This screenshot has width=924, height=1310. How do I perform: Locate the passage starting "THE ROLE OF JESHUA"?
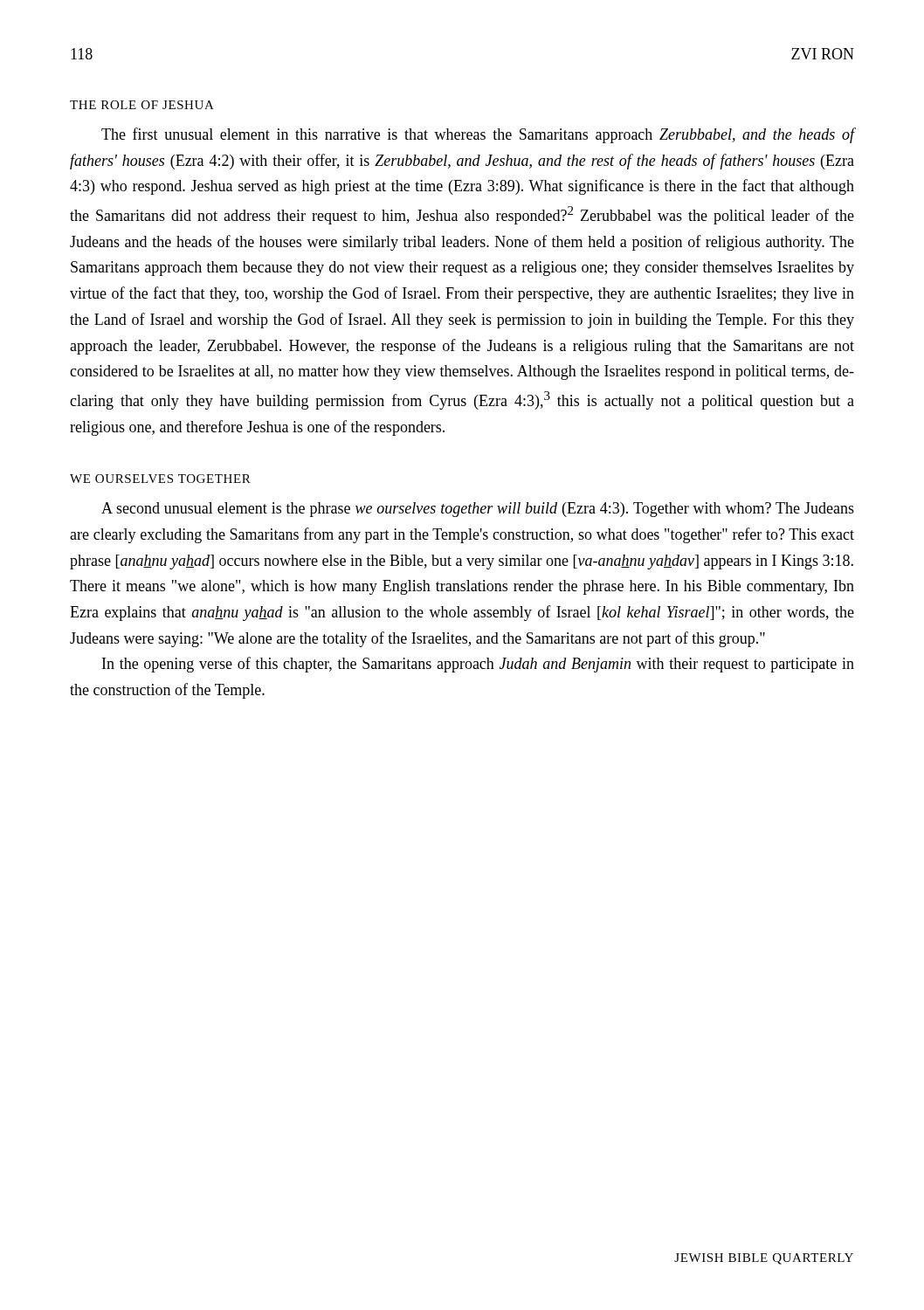[142, 105]
